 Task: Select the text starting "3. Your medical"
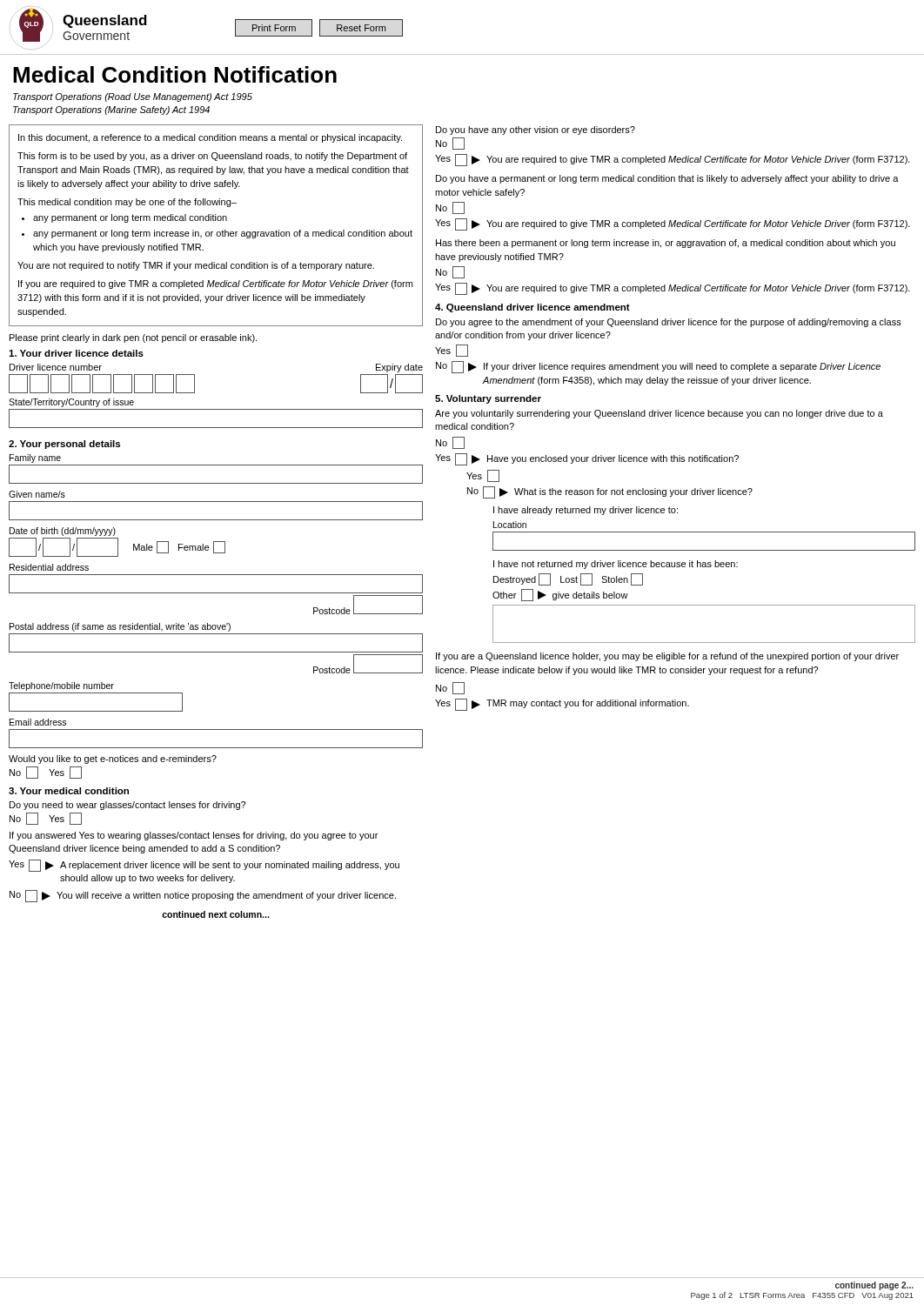[69, 791]
